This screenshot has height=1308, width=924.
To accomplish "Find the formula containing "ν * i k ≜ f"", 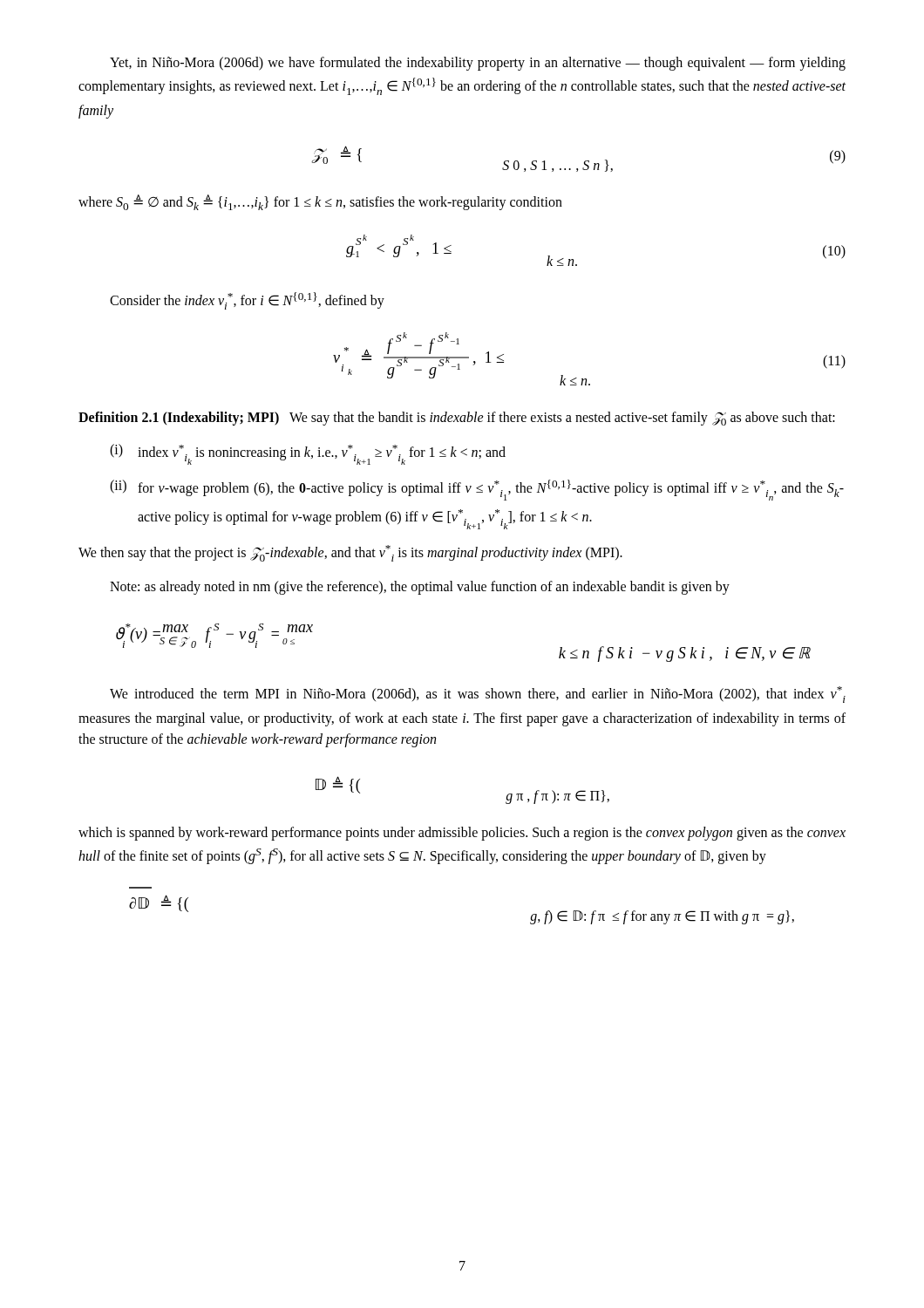I will [462, 361].
